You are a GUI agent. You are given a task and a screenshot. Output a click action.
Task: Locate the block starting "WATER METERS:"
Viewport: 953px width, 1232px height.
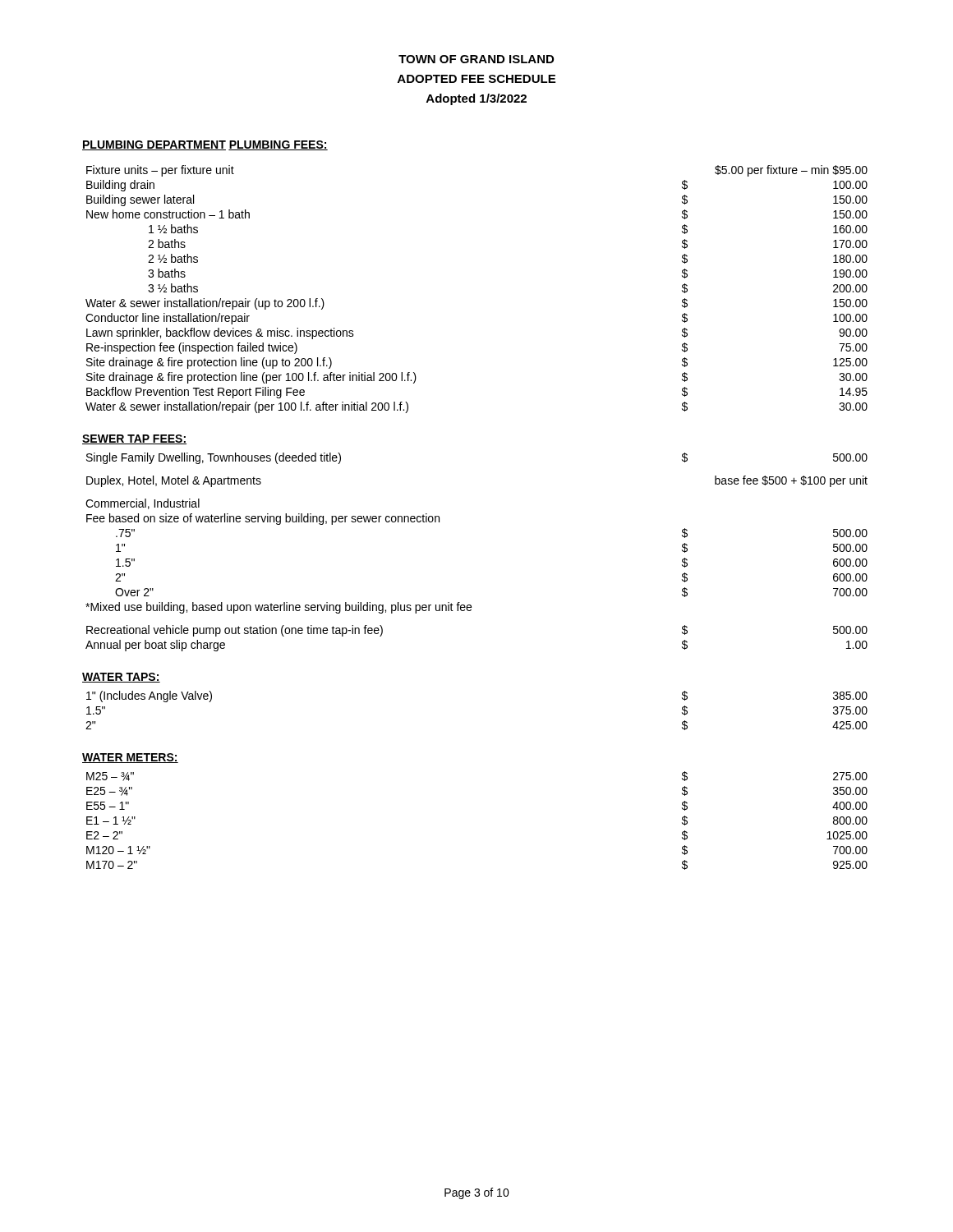click(x=130, y=757)
